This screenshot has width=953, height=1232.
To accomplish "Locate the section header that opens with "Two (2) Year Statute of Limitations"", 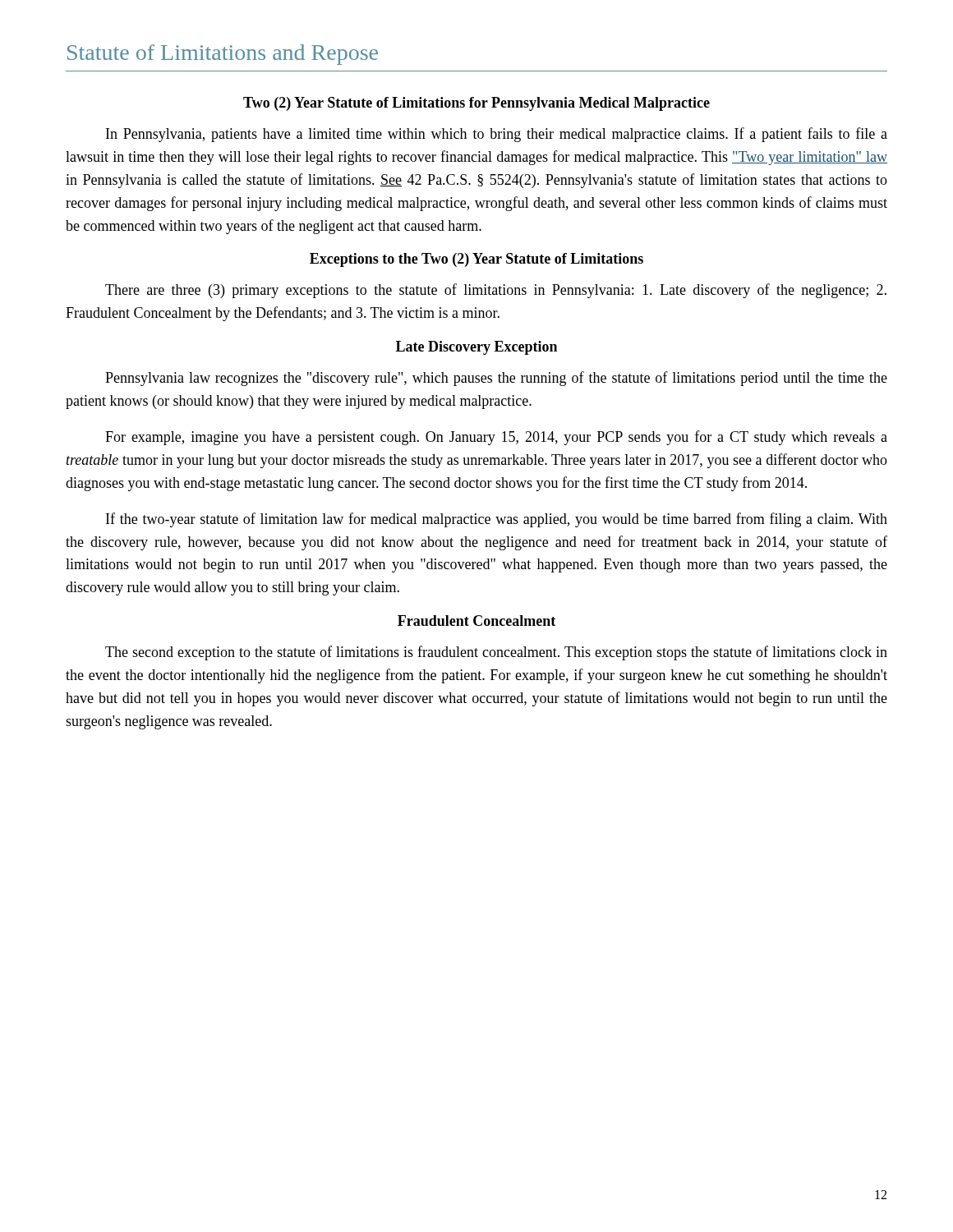I will click(476, 103).
